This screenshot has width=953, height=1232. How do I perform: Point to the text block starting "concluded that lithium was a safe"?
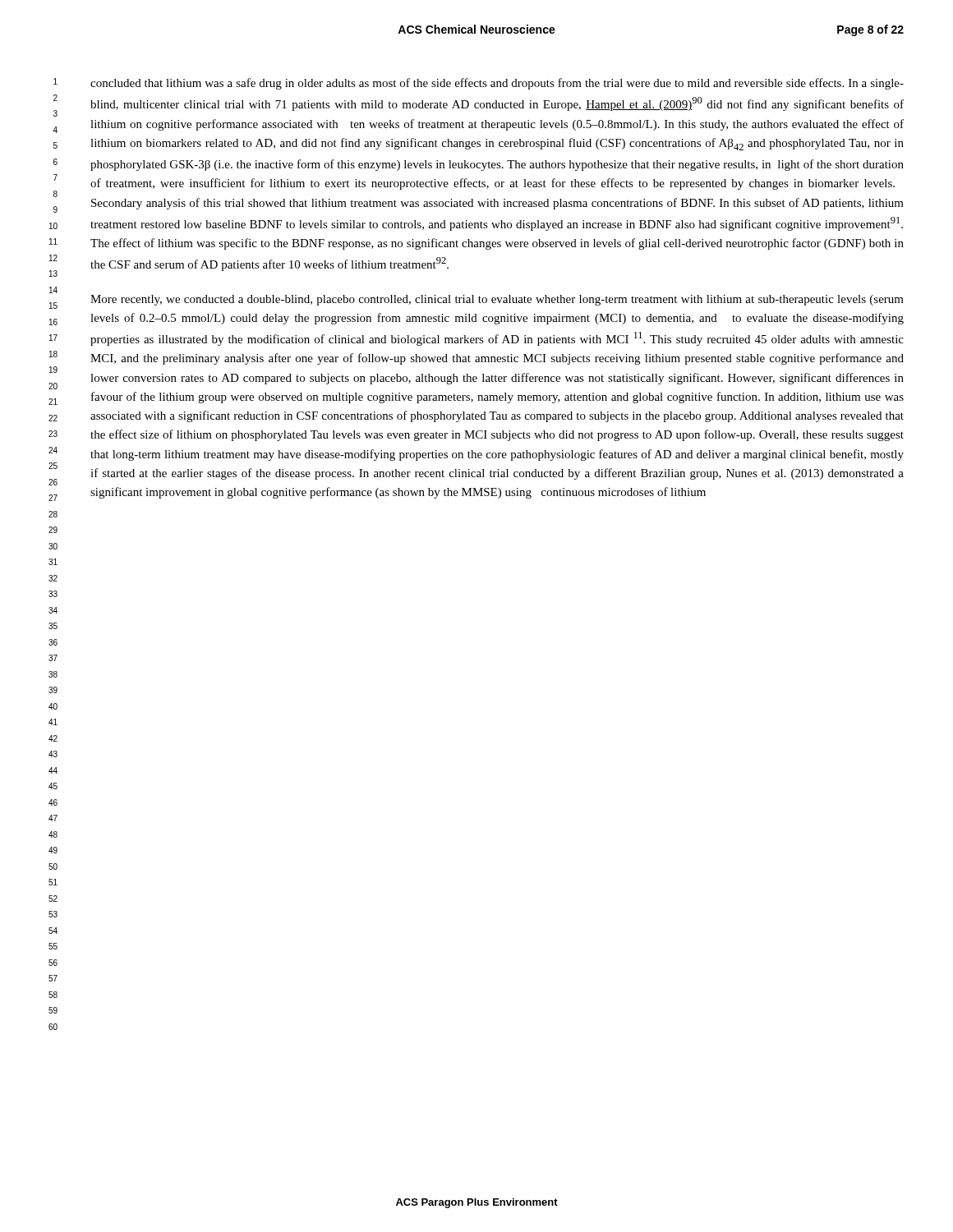497,174
